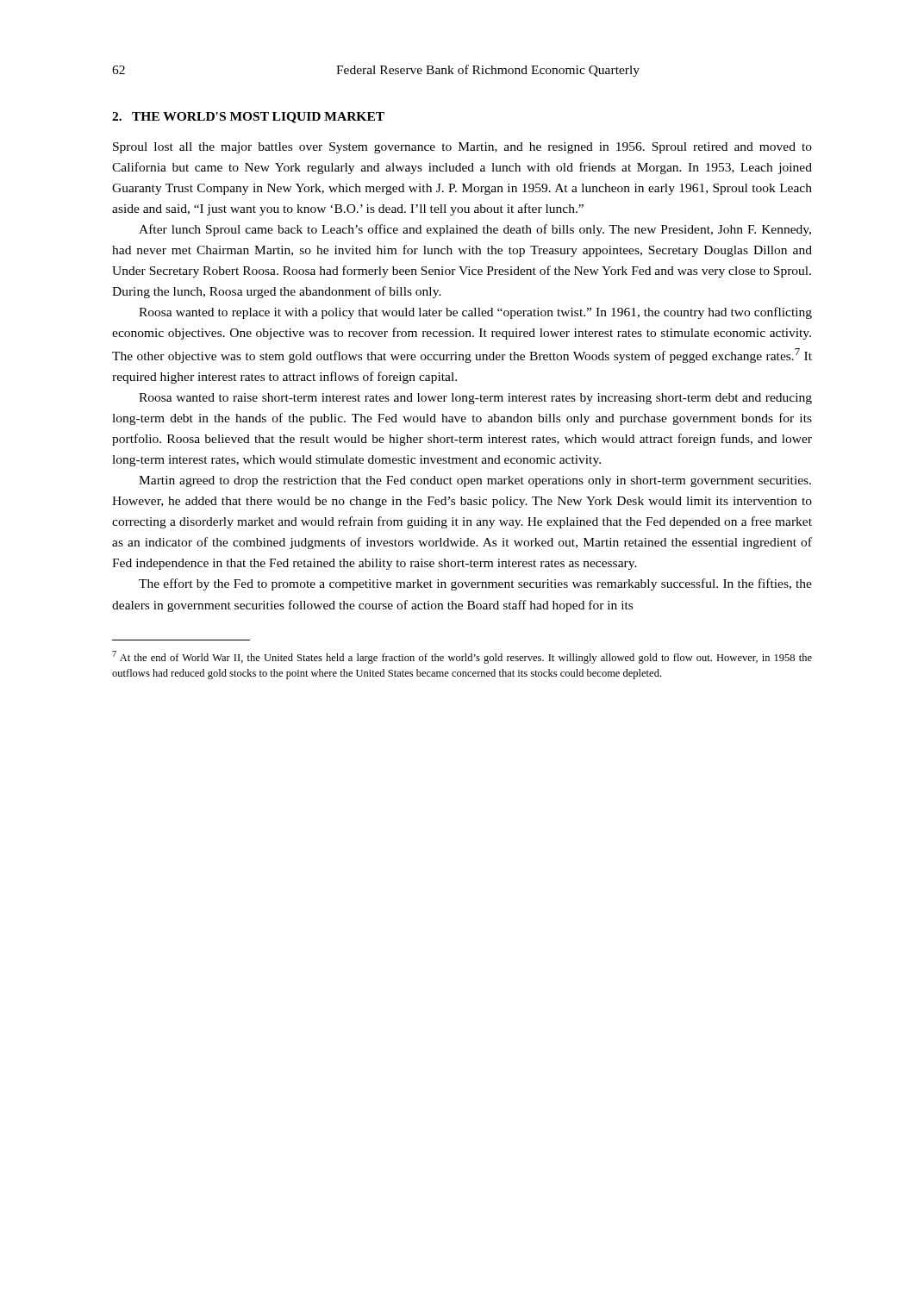Locate the block of text that opens with "Roosa wanted to raise short-term interest"
This screenshot has width=924, height=1293.
462,429
